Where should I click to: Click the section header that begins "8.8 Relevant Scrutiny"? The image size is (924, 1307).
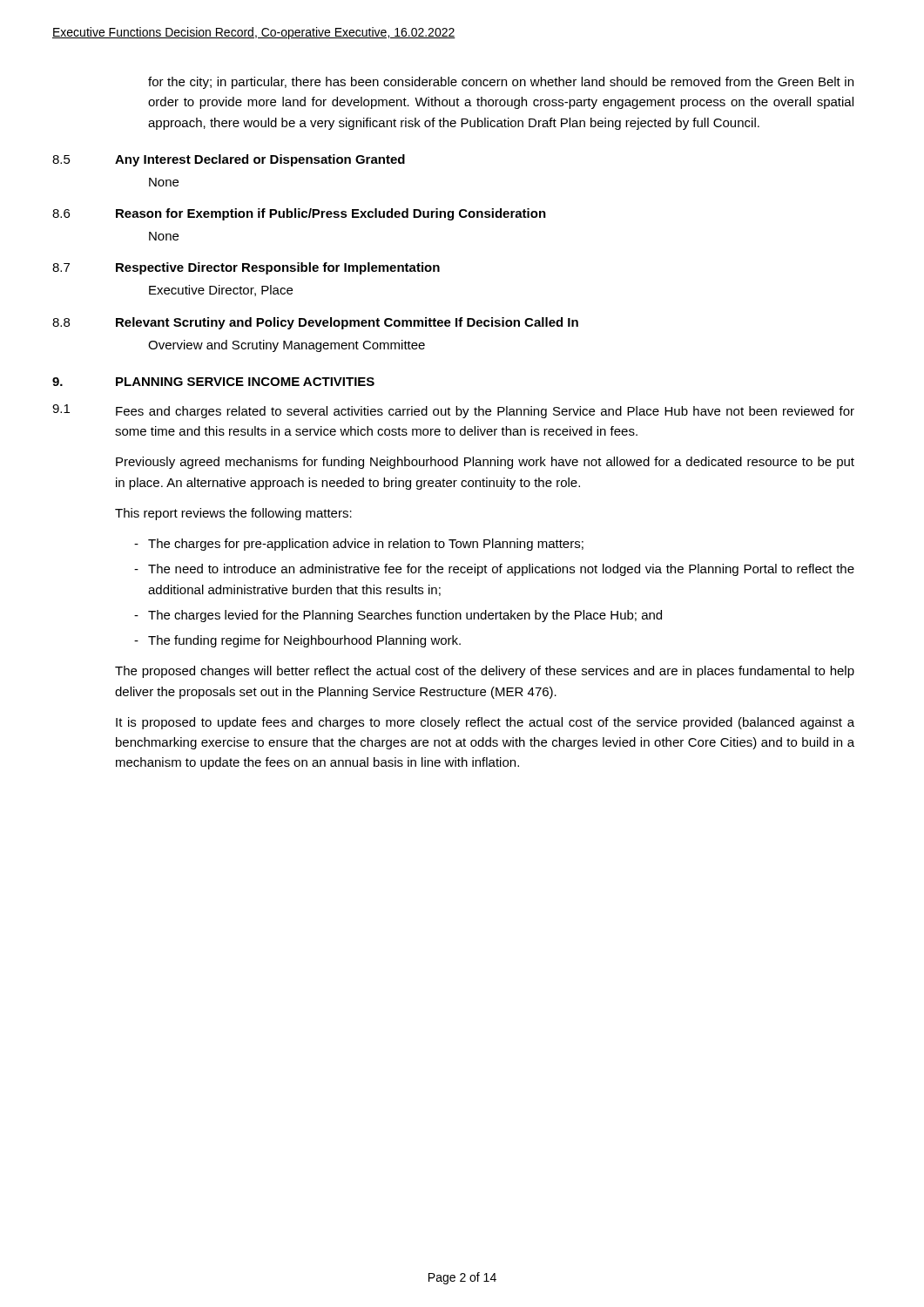[316, 322]
